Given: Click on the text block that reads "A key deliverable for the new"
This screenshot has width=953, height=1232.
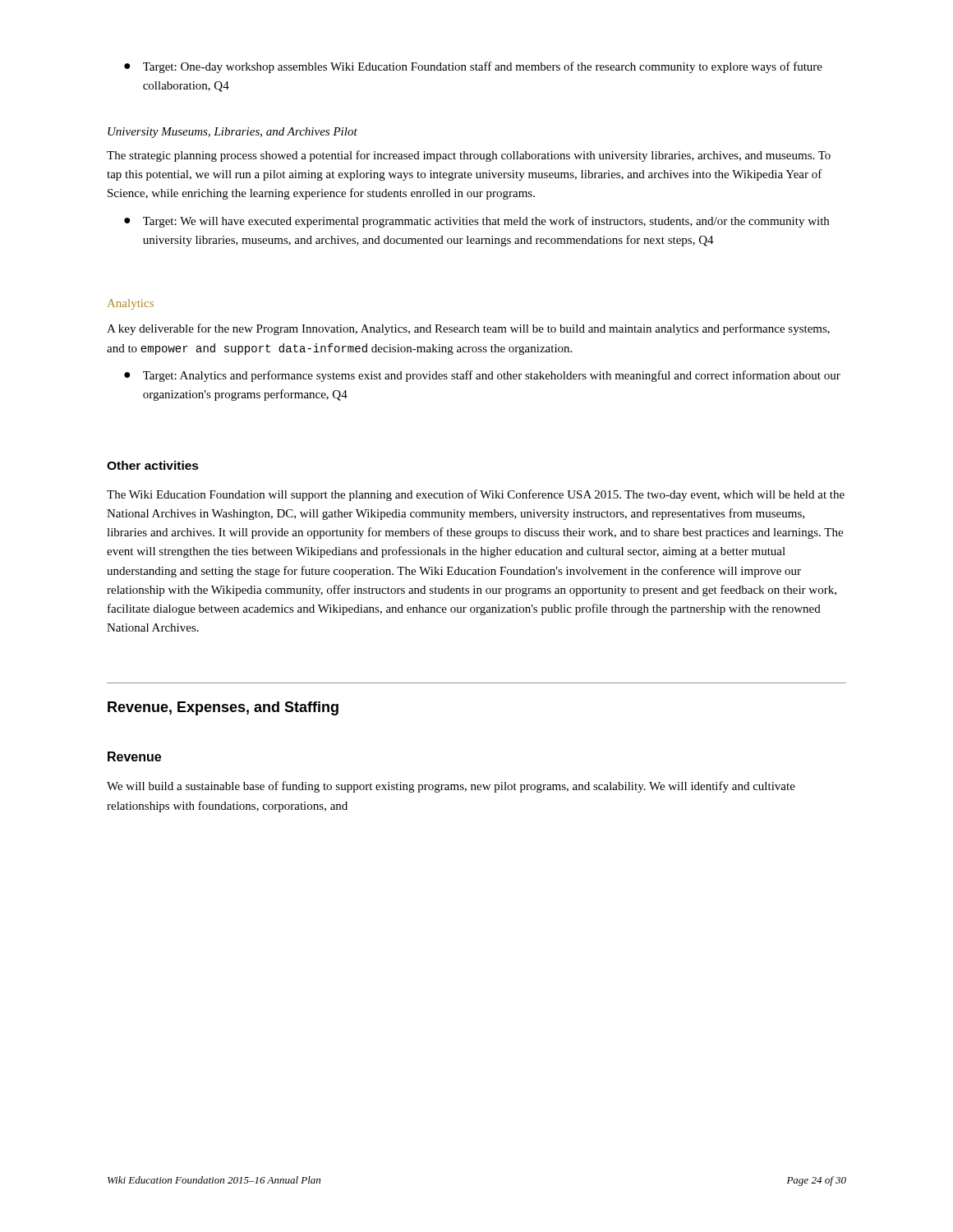Looking at the screenshot, I should (x=476, y=339).
